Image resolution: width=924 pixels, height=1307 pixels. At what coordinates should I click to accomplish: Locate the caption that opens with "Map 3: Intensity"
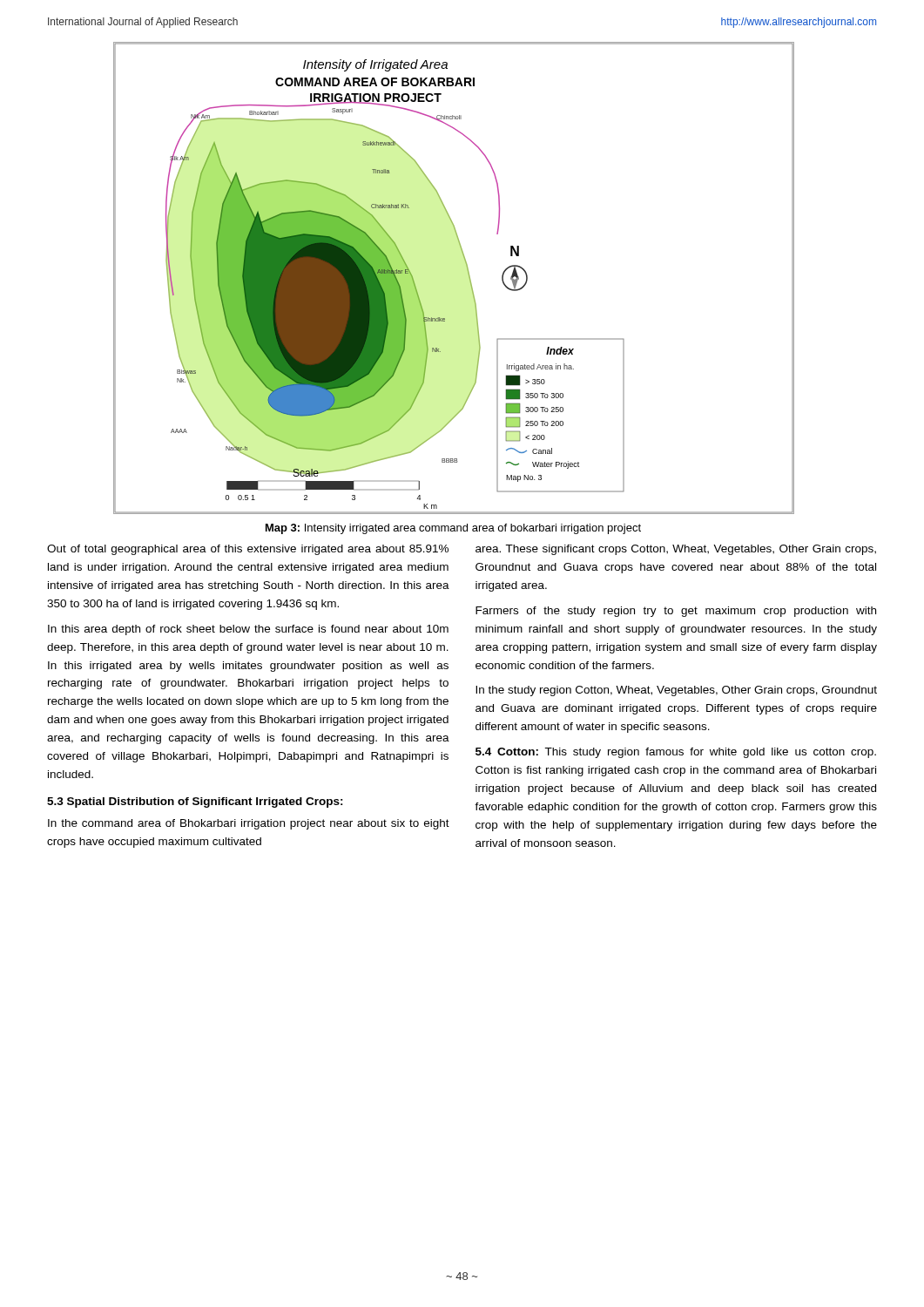453,528
